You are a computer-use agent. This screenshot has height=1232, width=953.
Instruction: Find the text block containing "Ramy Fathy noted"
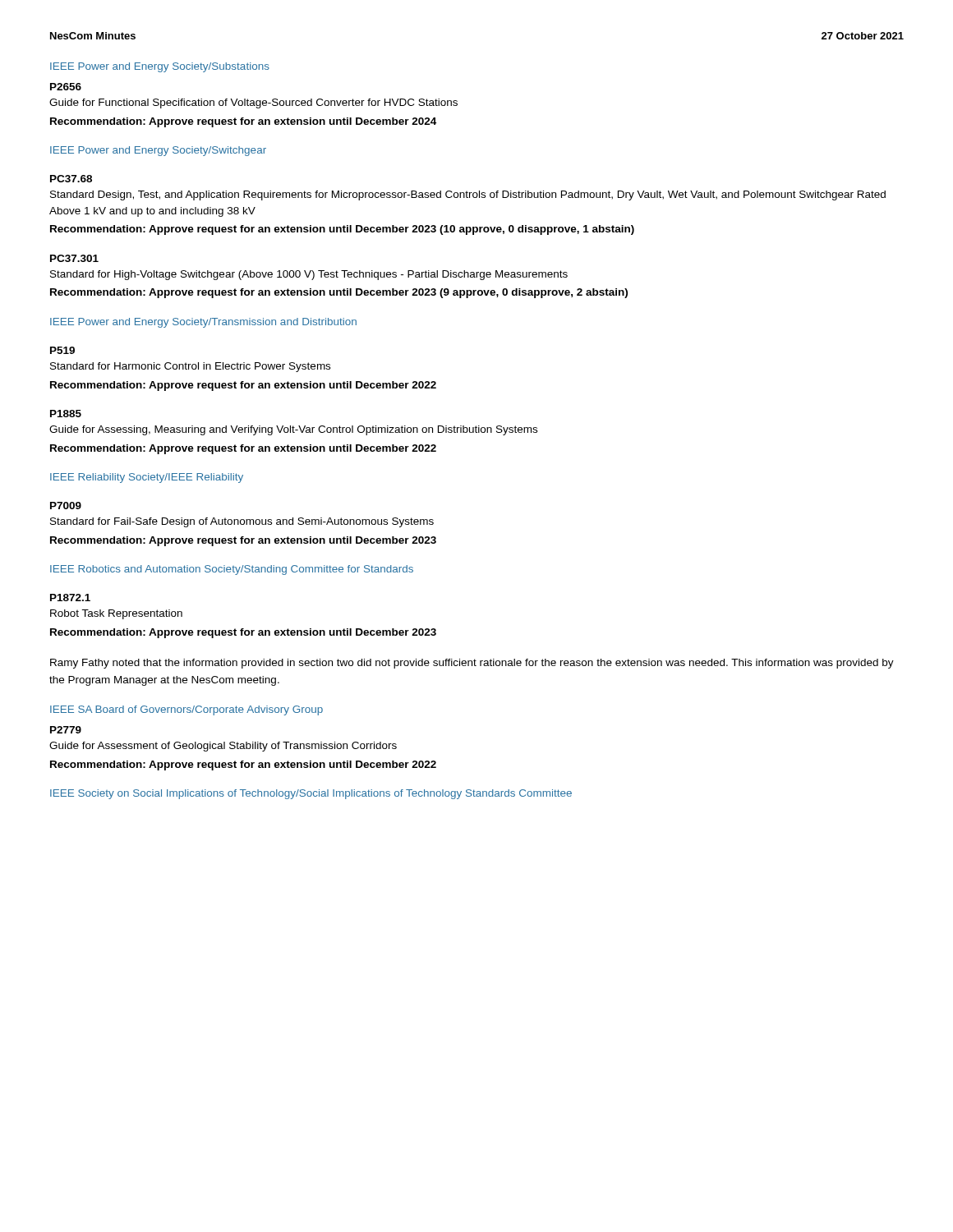[x=471, y=671]
